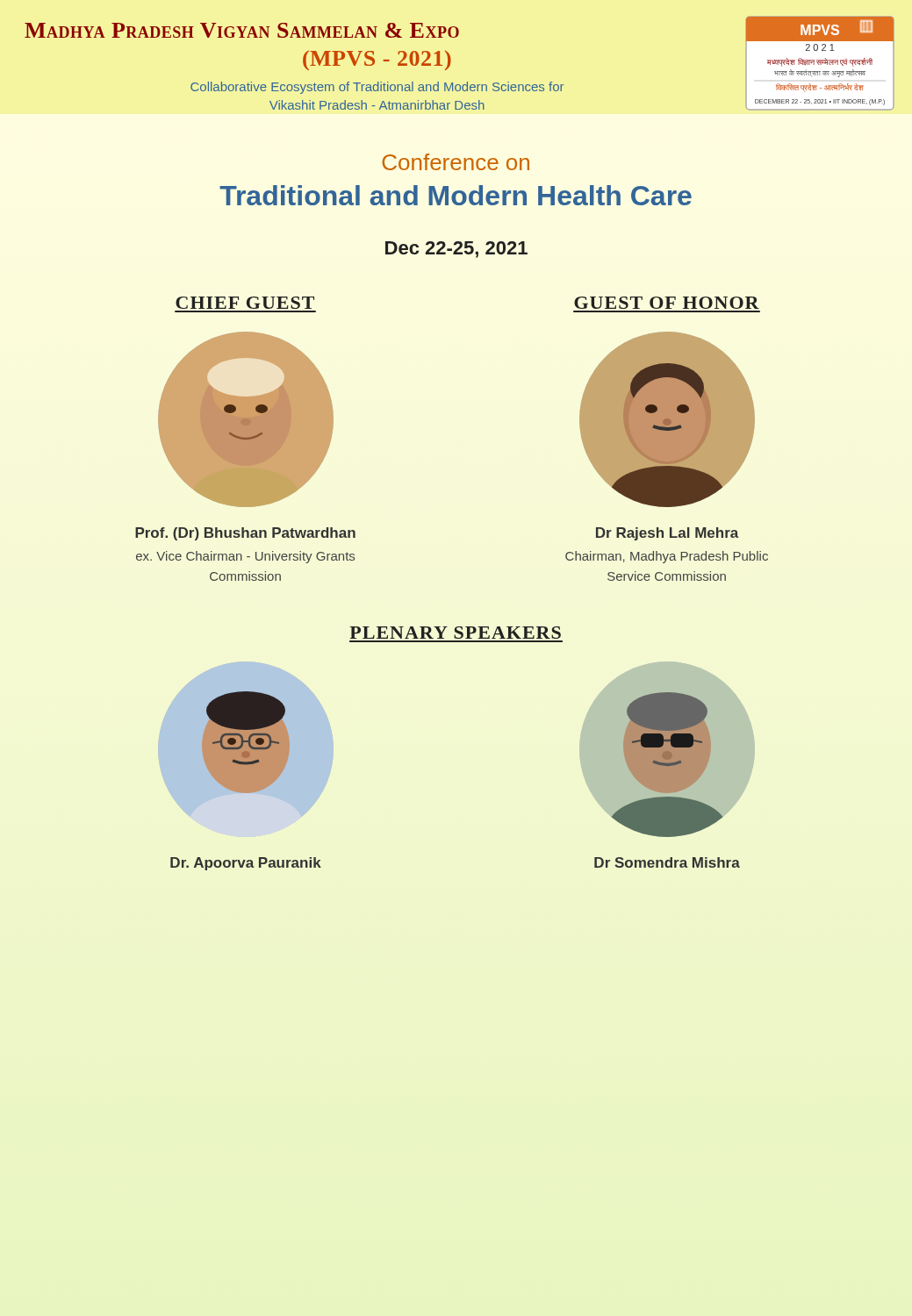This screenshot has height=1316, width=912.
Task: Locate the text block that says "Prof. (Dr) Bhushan Patwardhan ex."
Action: tap(245, 555)
